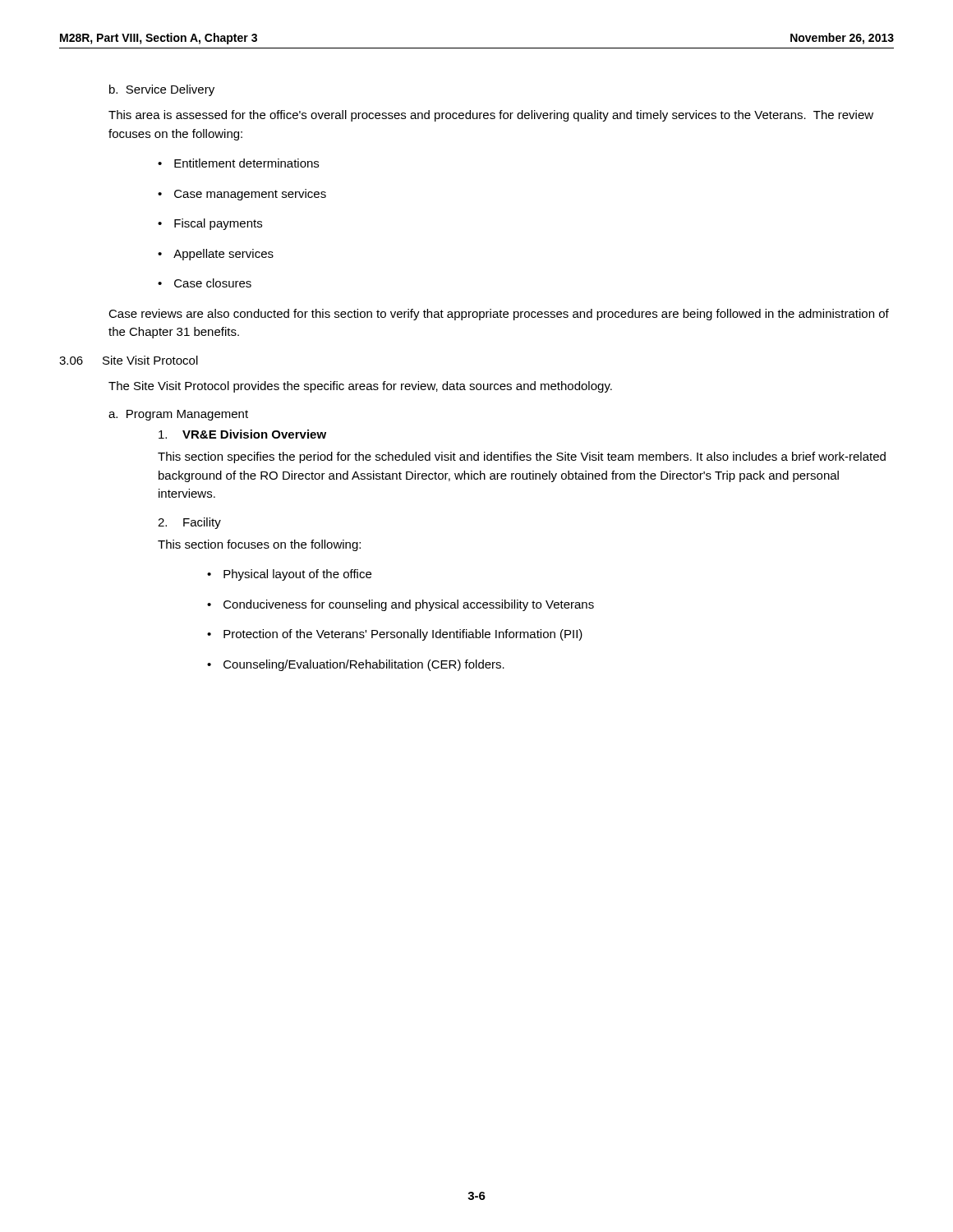Select the text block with the text "This section specifies the period for"

pyautogui.click(x=522, y=475)
